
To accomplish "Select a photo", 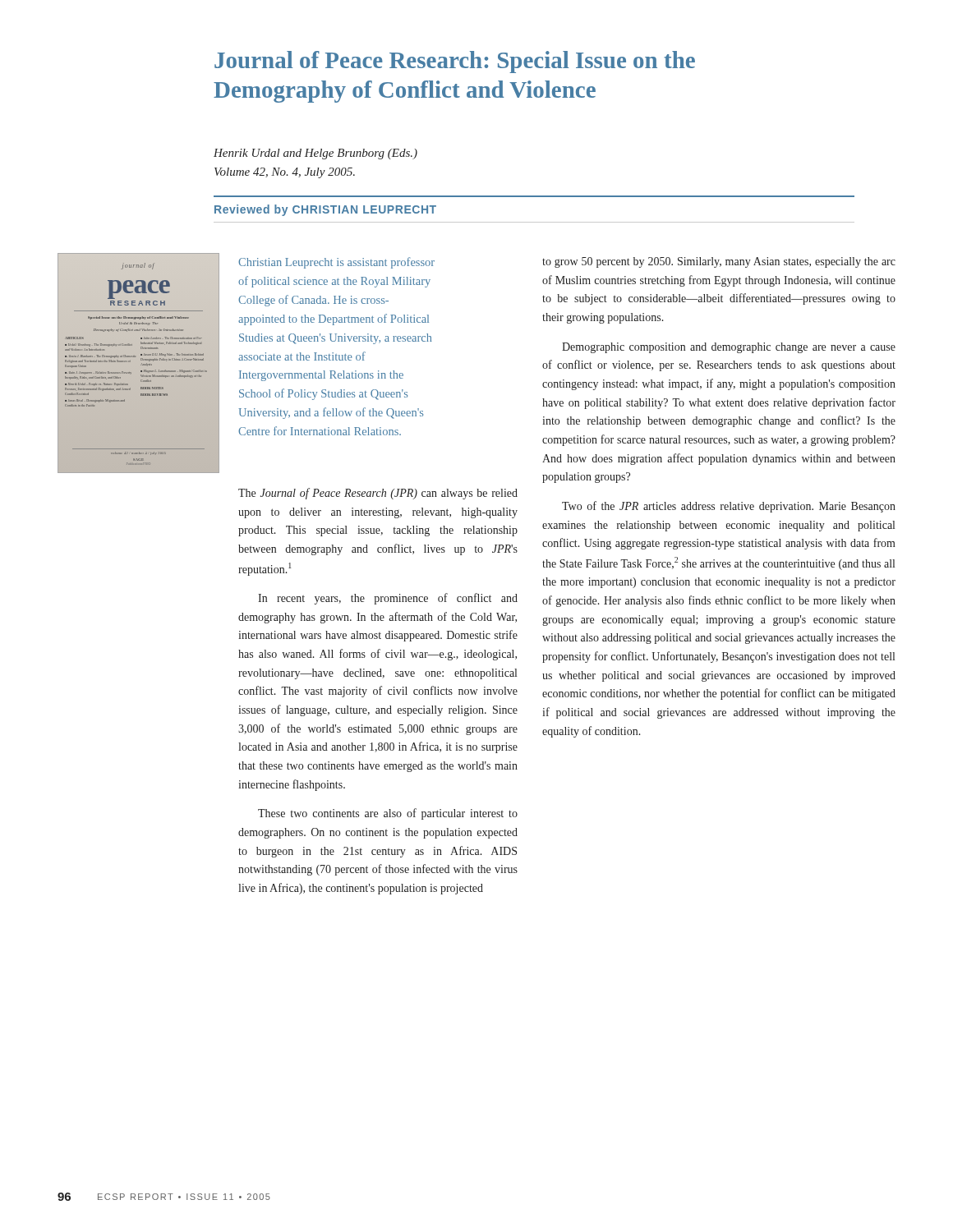I will click(140, 363).
